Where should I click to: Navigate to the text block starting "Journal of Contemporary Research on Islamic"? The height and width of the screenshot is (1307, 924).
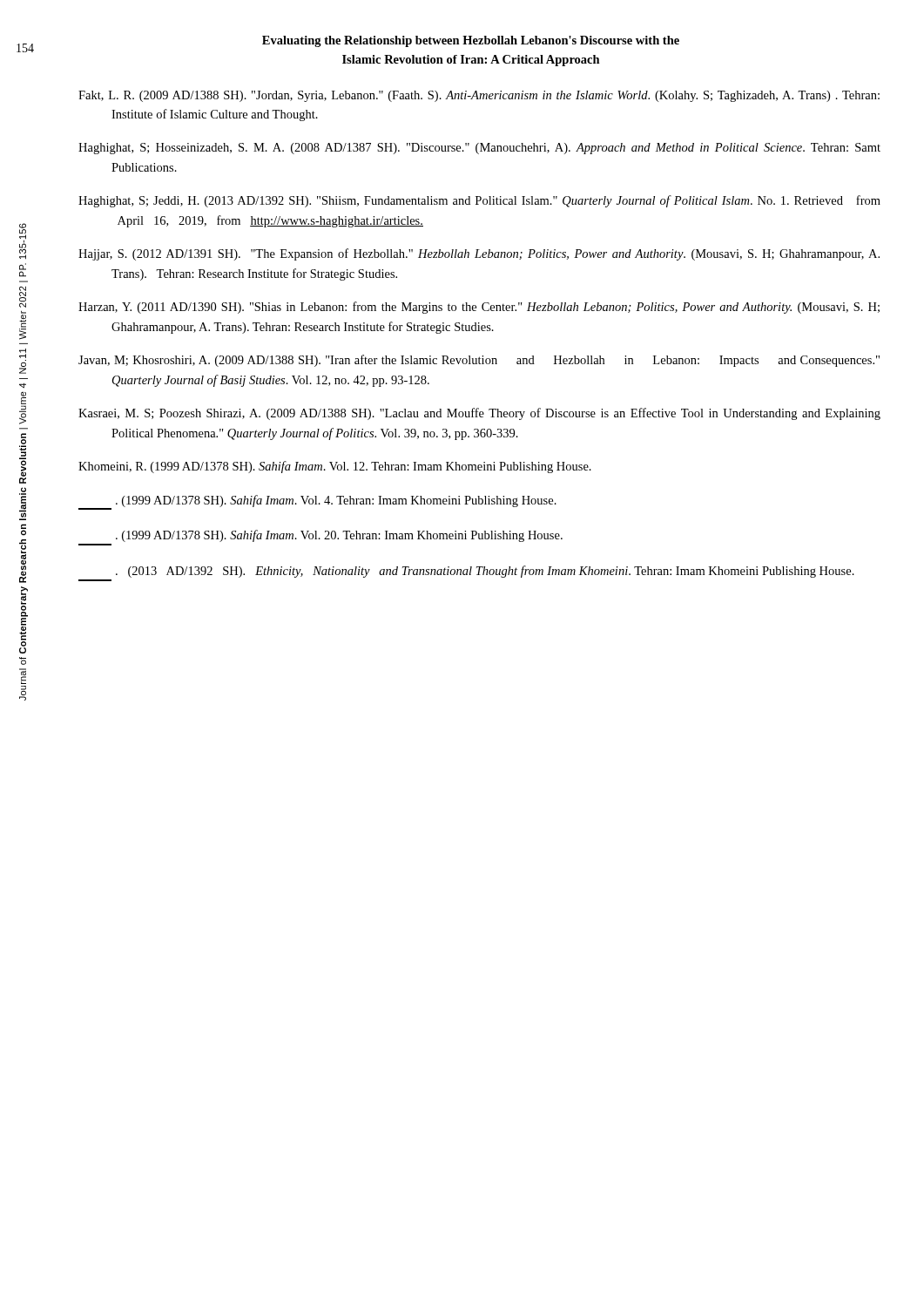(x=23, y=462)
